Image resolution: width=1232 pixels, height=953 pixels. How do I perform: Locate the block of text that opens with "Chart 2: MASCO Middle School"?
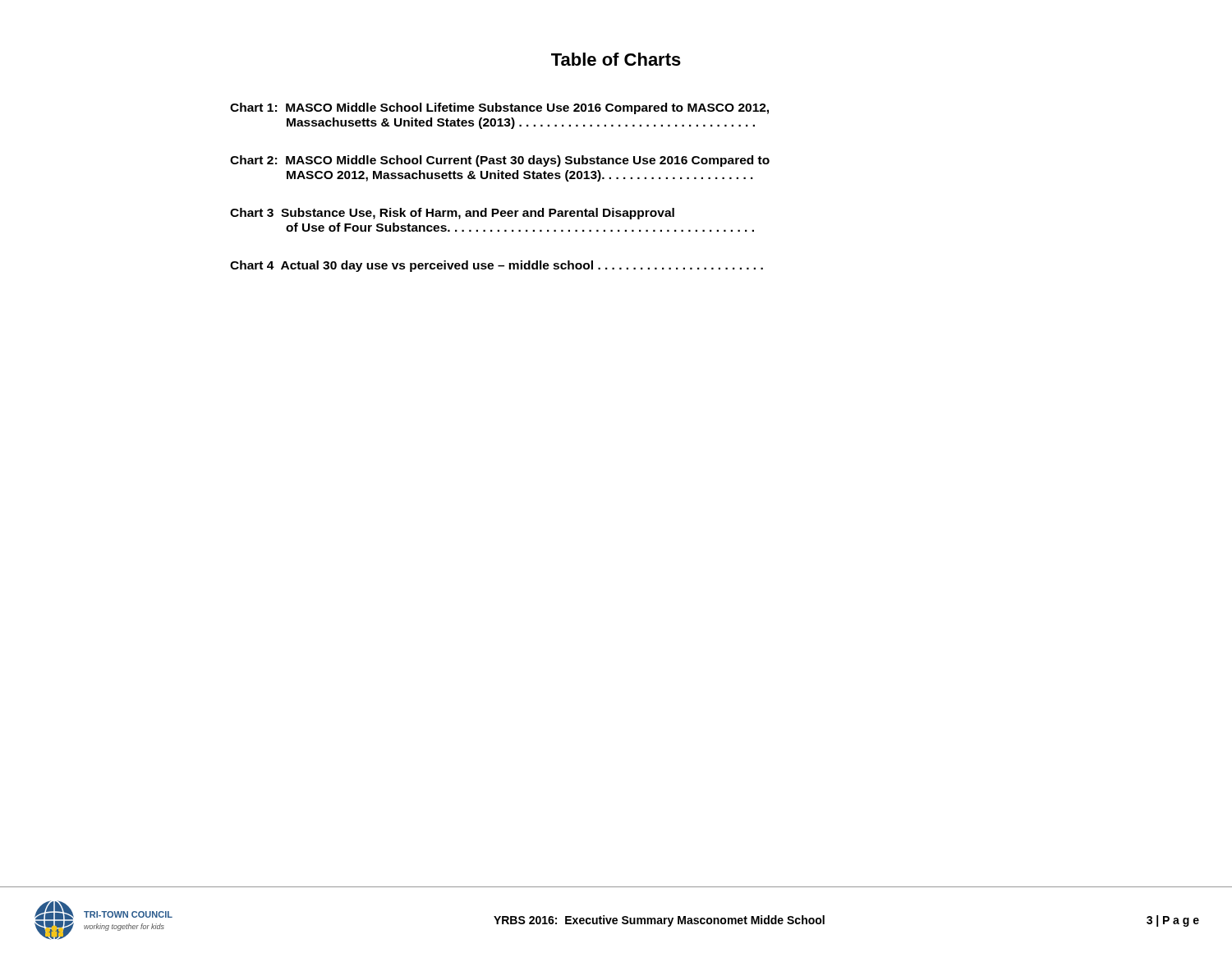click(x=616, y=168)
